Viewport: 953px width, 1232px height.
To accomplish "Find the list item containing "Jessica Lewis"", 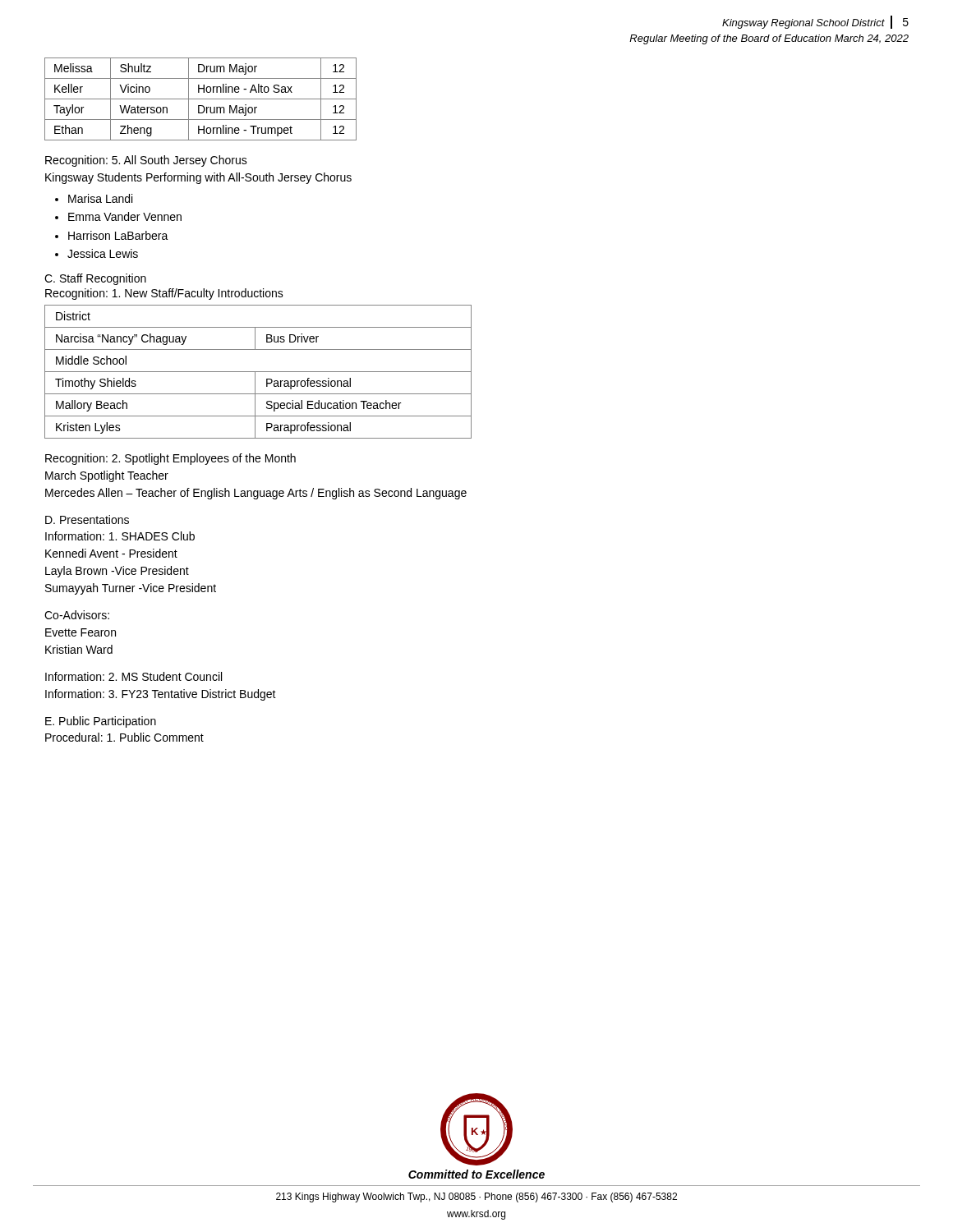I will (x=103, y=254).
